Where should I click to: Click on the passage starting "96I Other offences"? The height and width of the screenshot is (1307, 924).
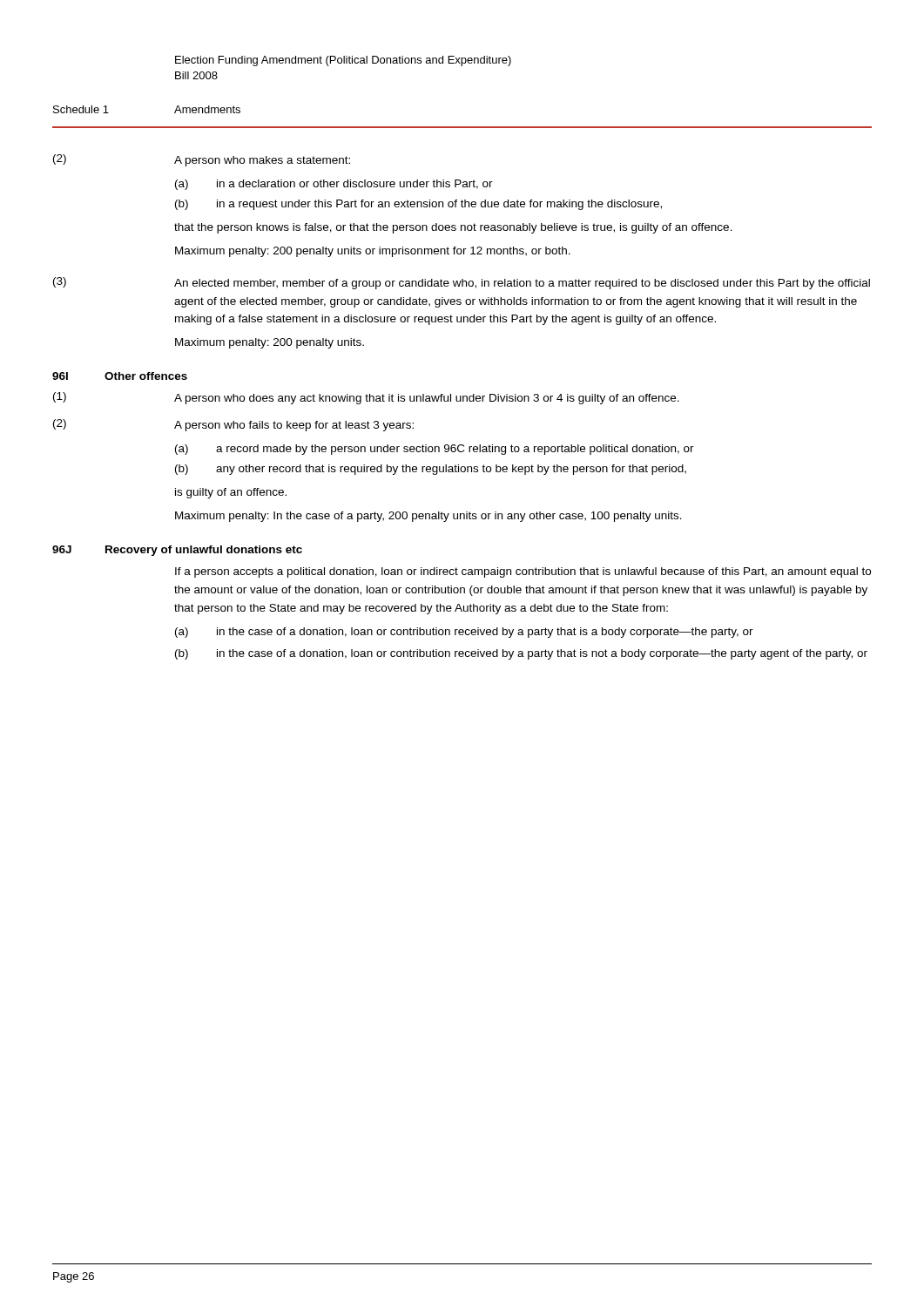tap(120, 376)
